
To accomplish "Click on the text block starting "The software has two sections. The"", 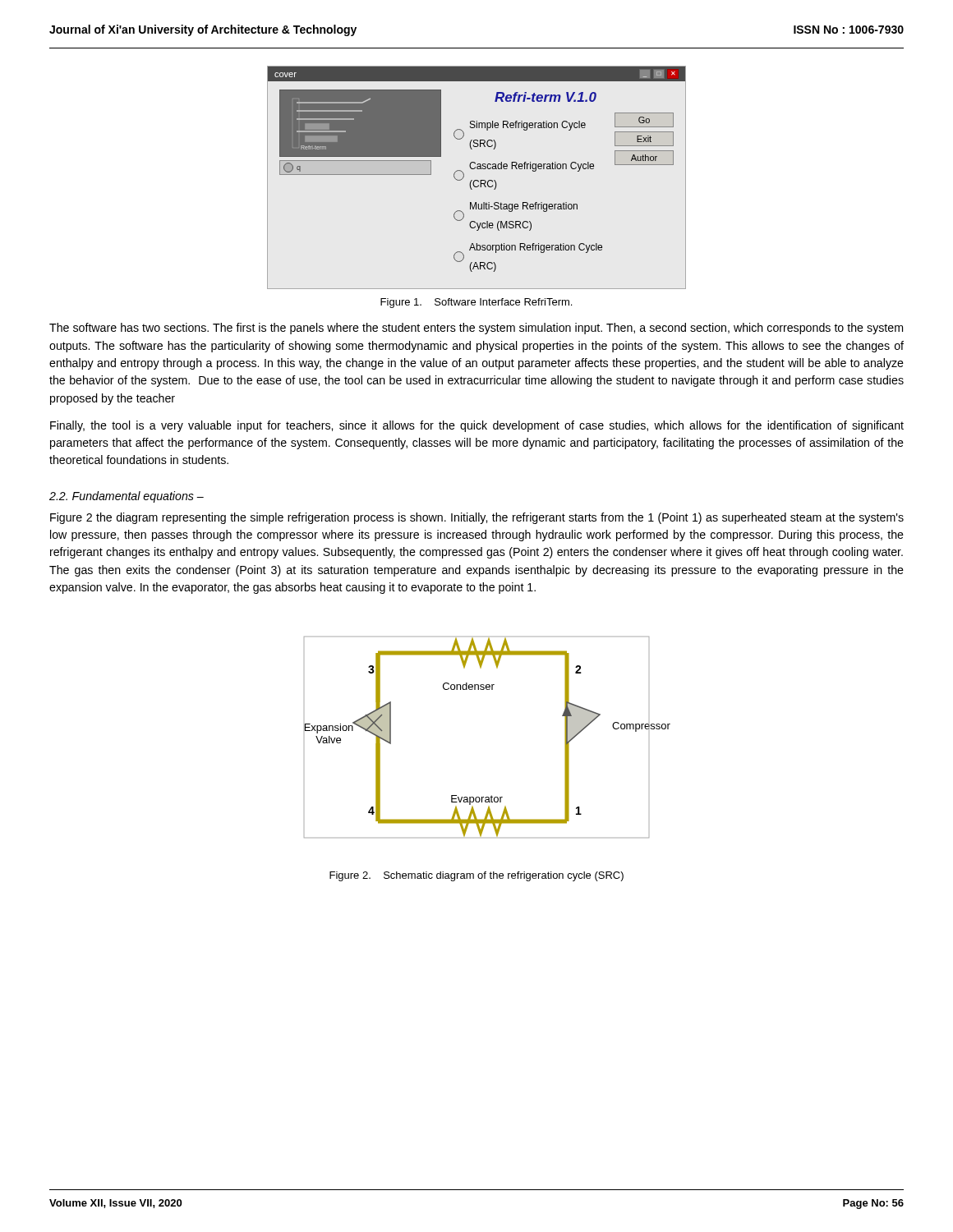I will tap(476, 363).
